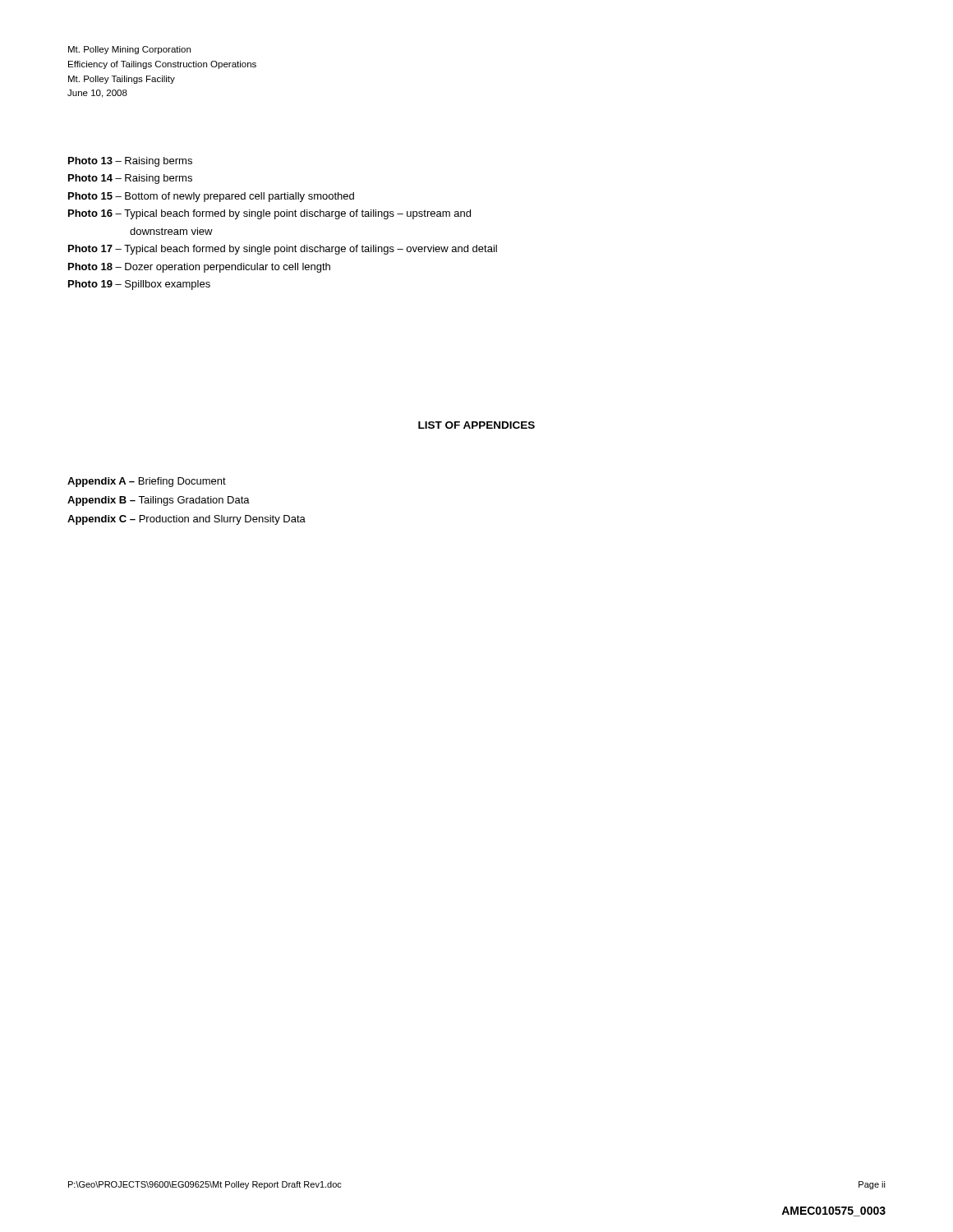Screen dimensions: 1232x953
Task: Locate the section header containing "LIST OF APPENDICES"
Action: click(x=476, y=425)
